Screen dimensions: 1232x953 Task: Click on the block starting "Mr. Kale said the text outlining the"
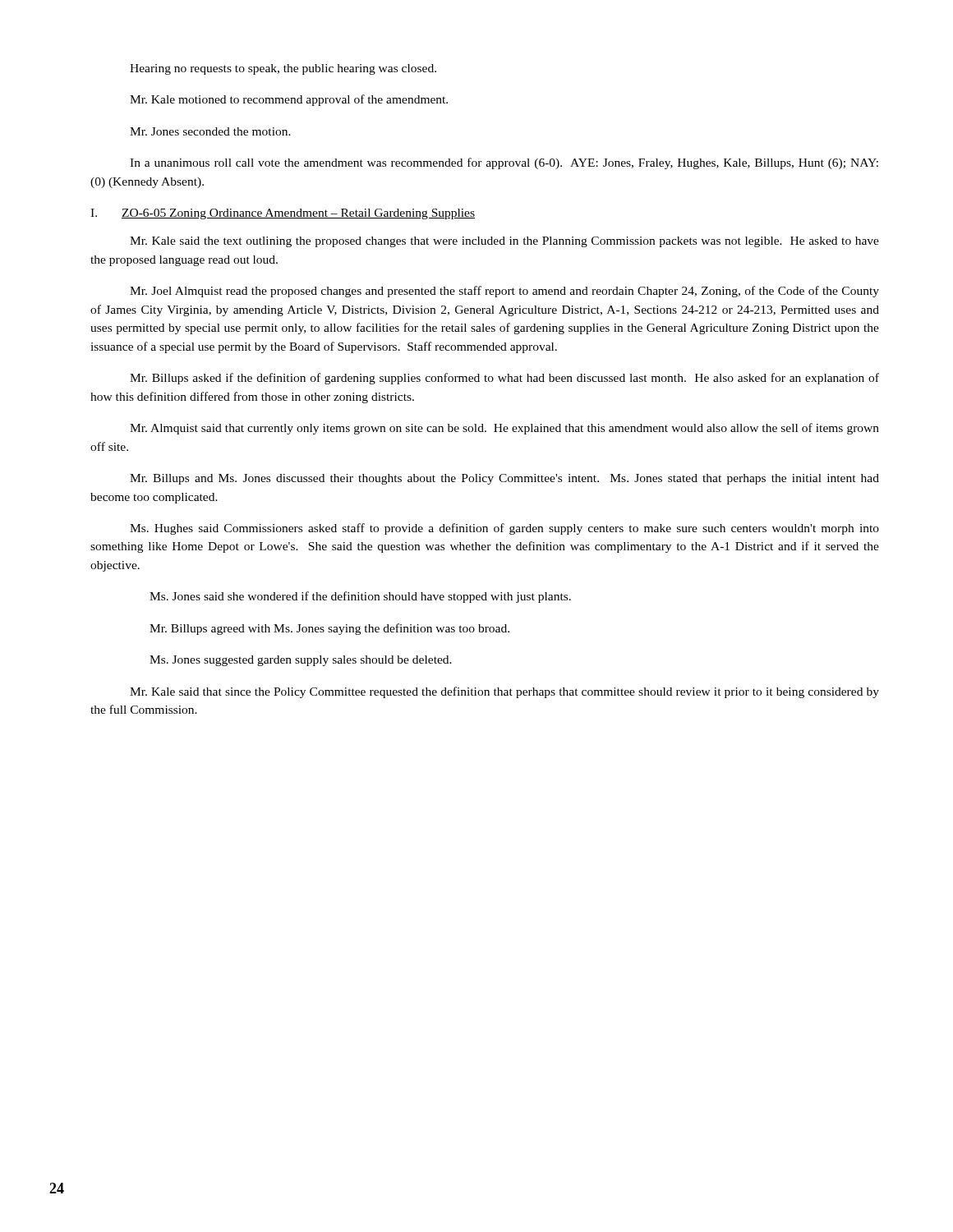coord(485,250)
